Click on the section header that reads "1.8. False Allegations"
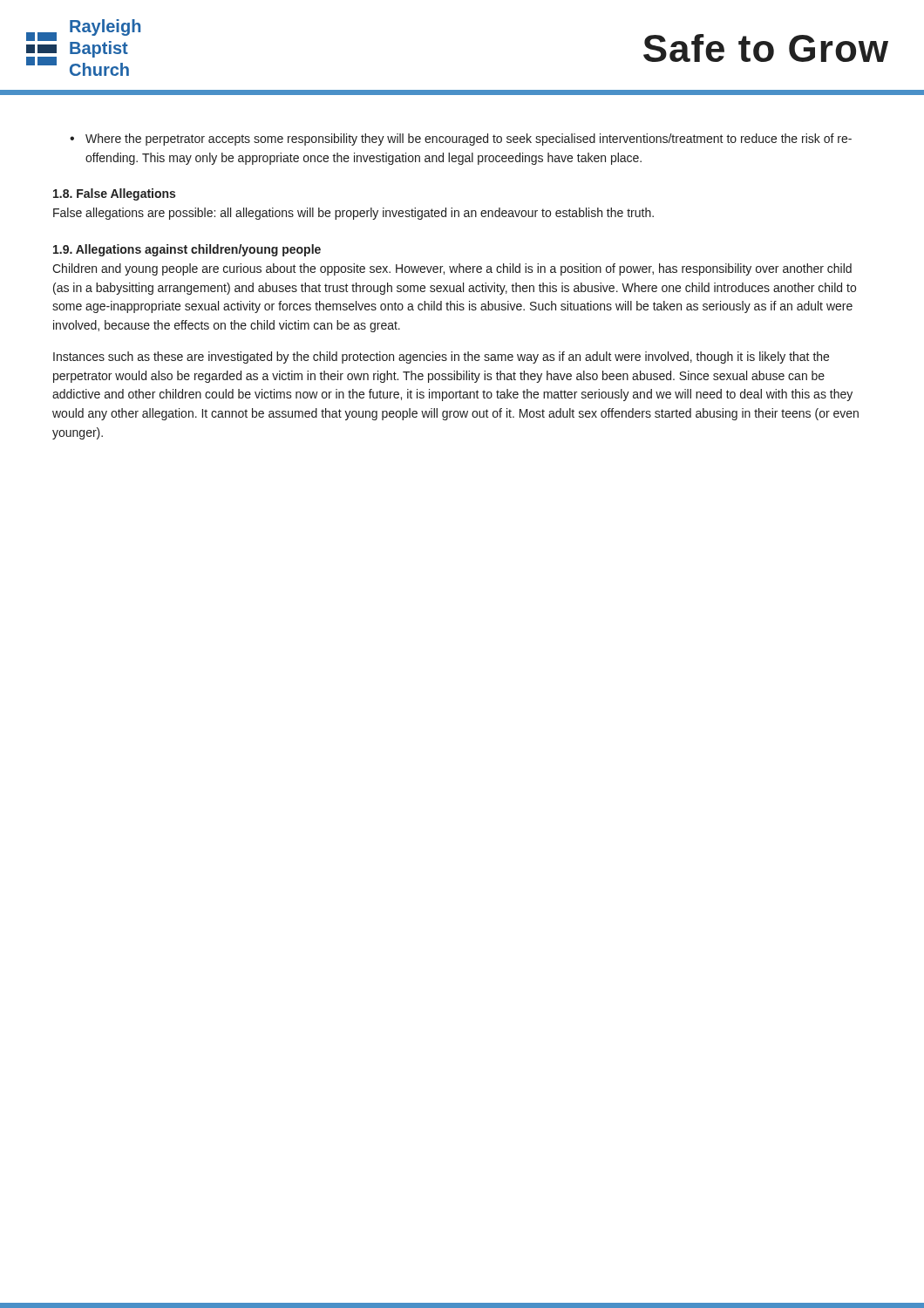 (x=114, y=194)
